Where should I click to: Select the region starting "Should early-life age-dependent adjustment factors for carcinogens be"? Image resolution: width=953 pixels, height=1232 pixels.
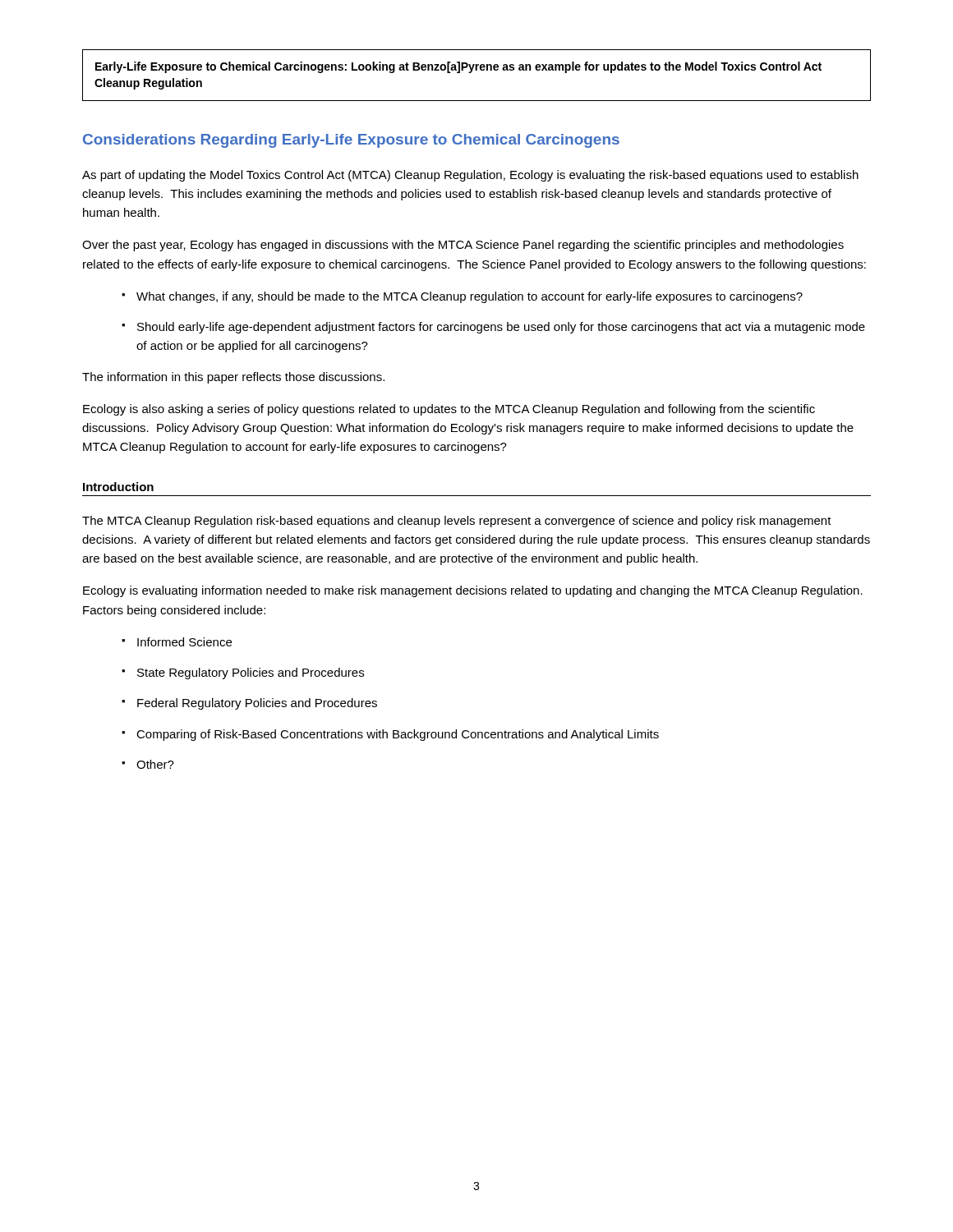coord(501,336)
